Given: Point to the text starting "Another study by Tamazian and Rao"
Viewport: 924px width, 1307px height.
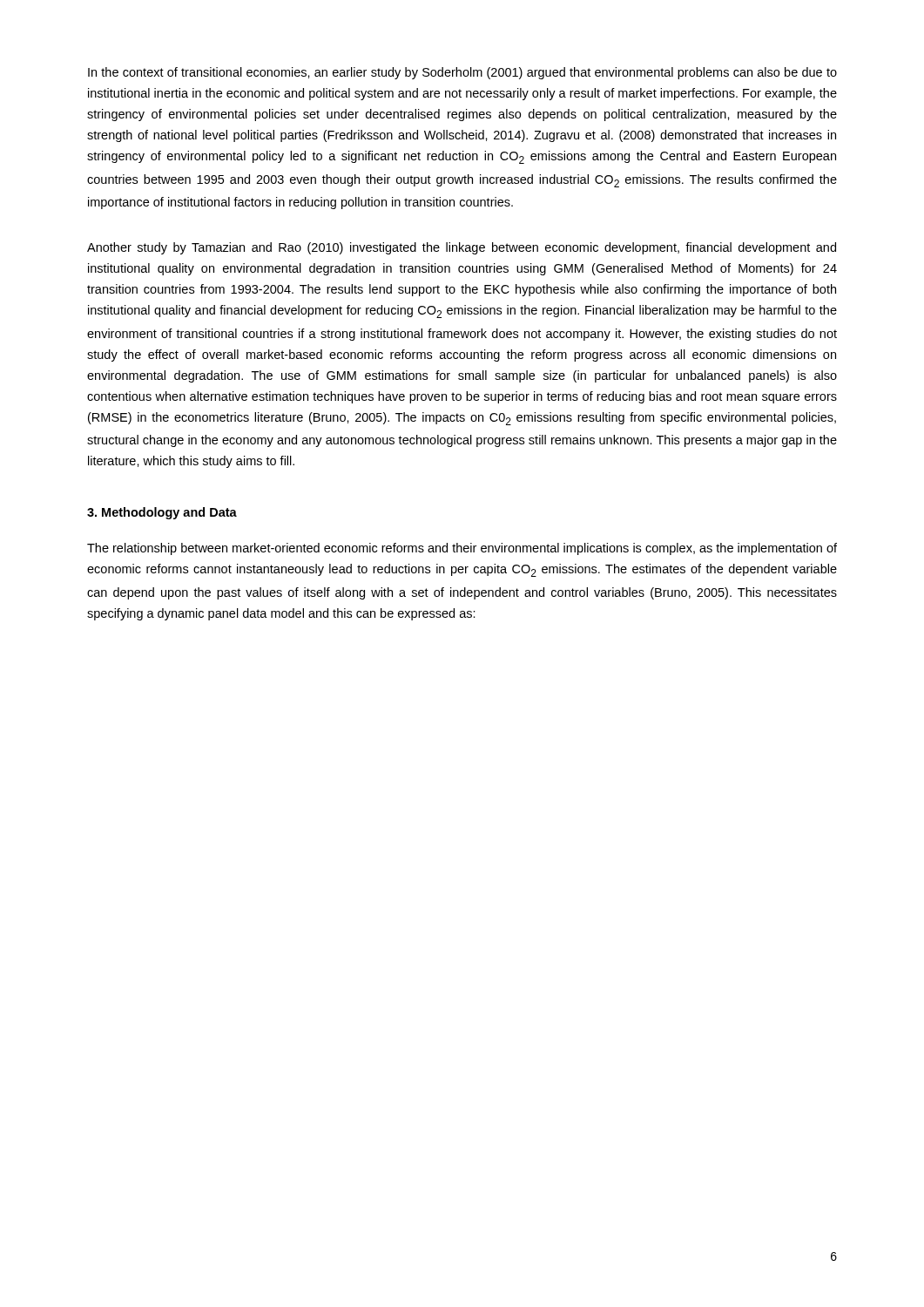Looking at the screenshot, I should pos(462,354).
